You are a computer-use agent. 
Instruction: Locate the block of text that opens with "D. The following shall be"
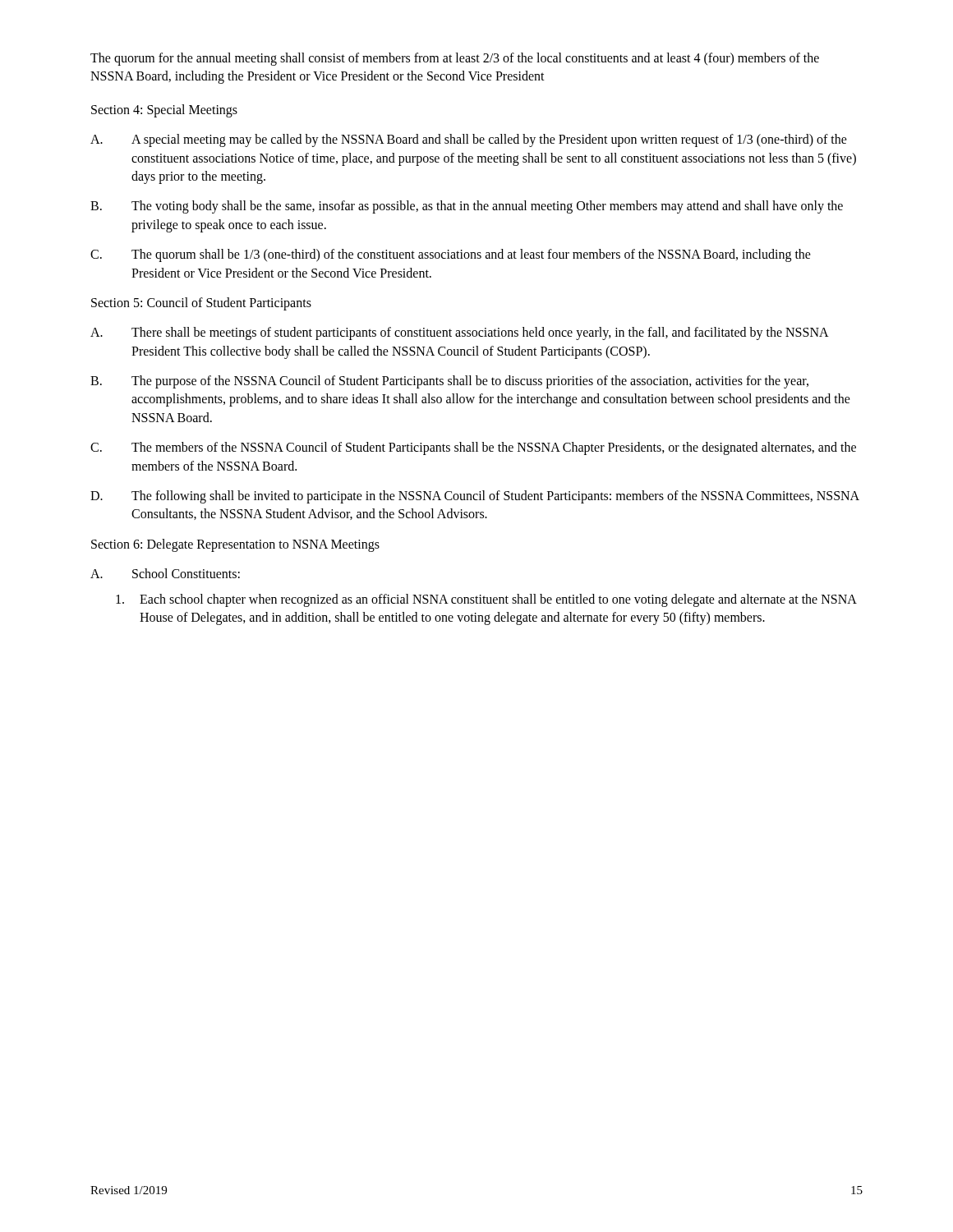[476, 505]
